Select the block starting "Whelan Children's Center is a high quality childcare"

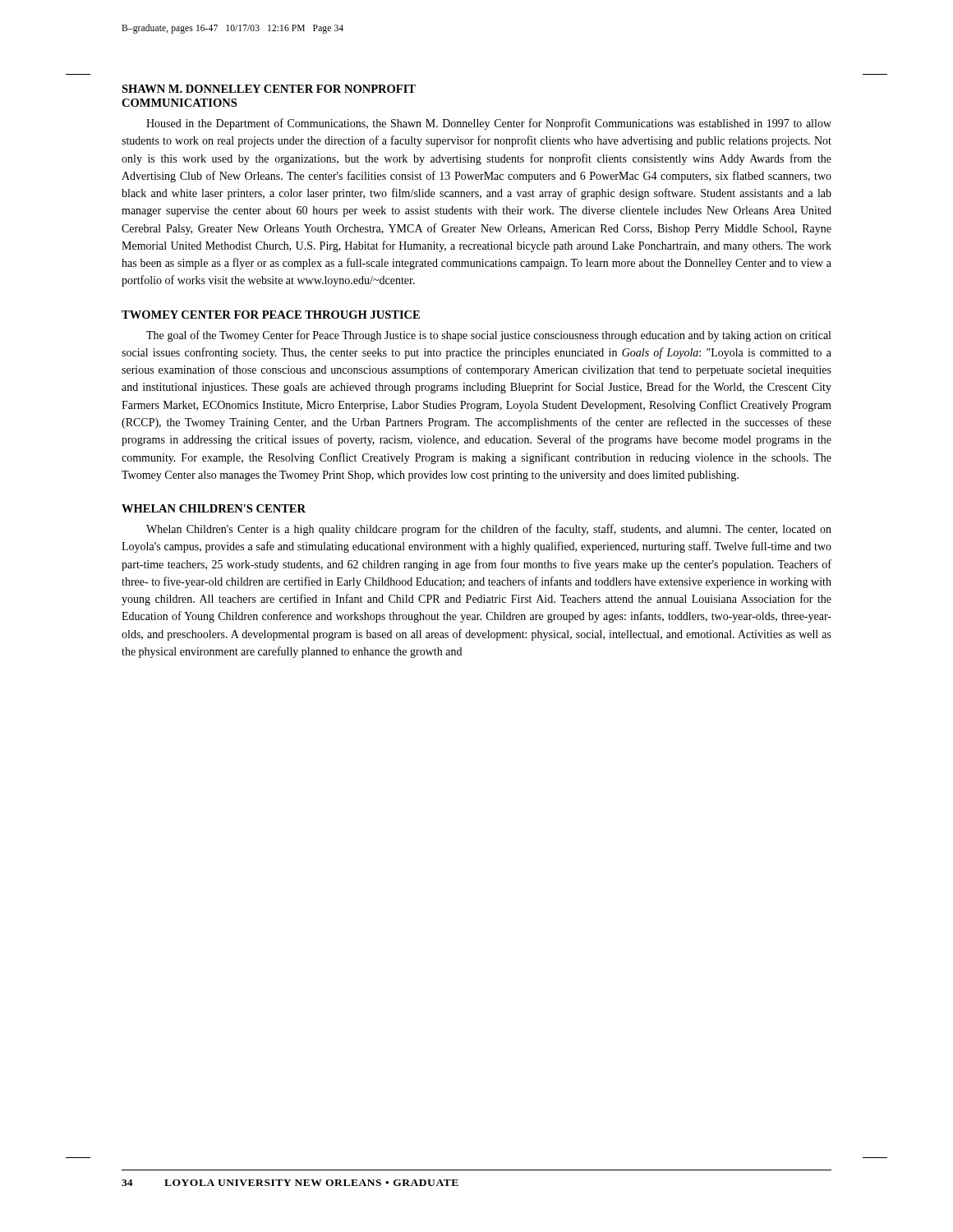476,591
